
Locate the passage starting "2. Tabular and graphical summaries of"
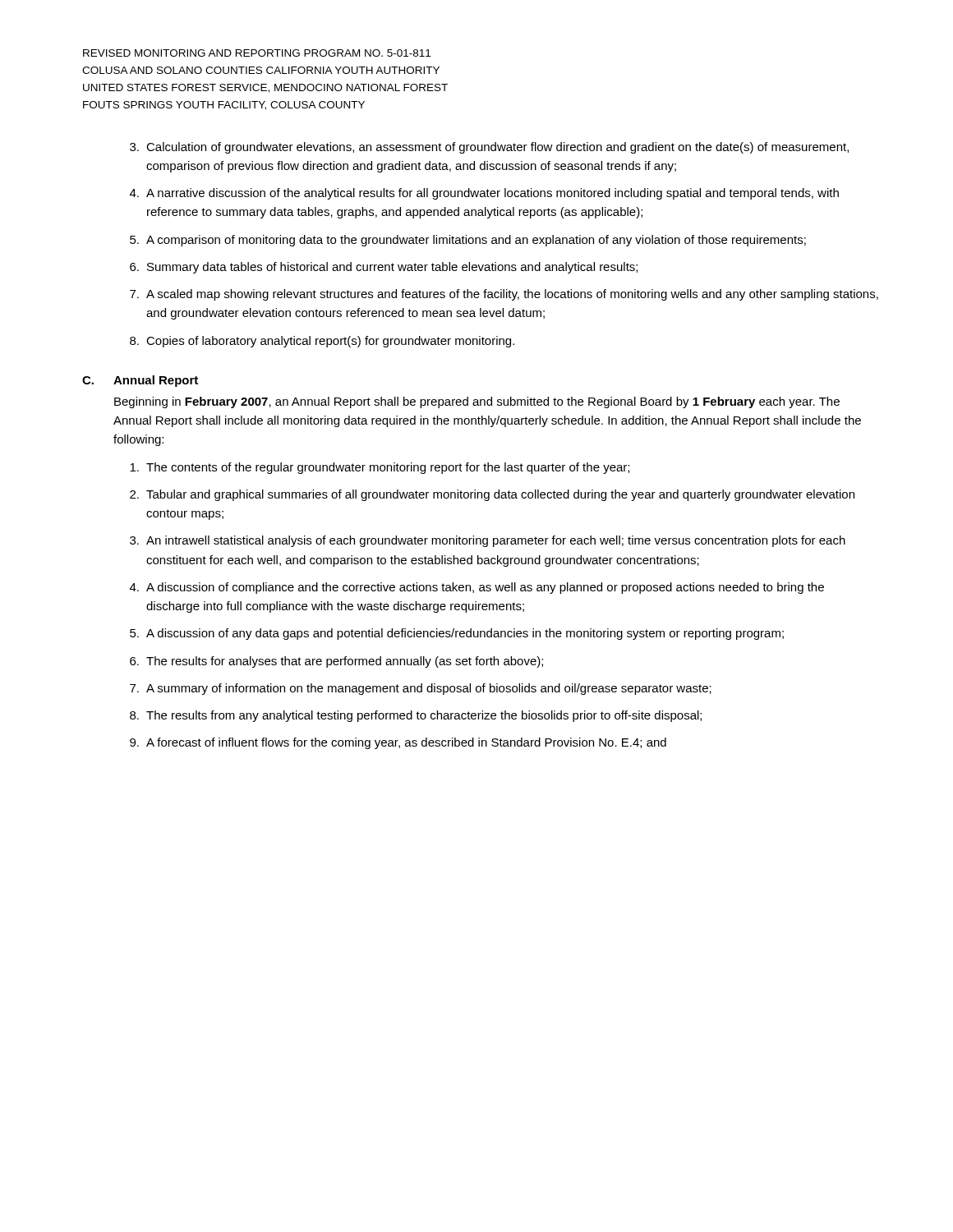coord(496,504)
